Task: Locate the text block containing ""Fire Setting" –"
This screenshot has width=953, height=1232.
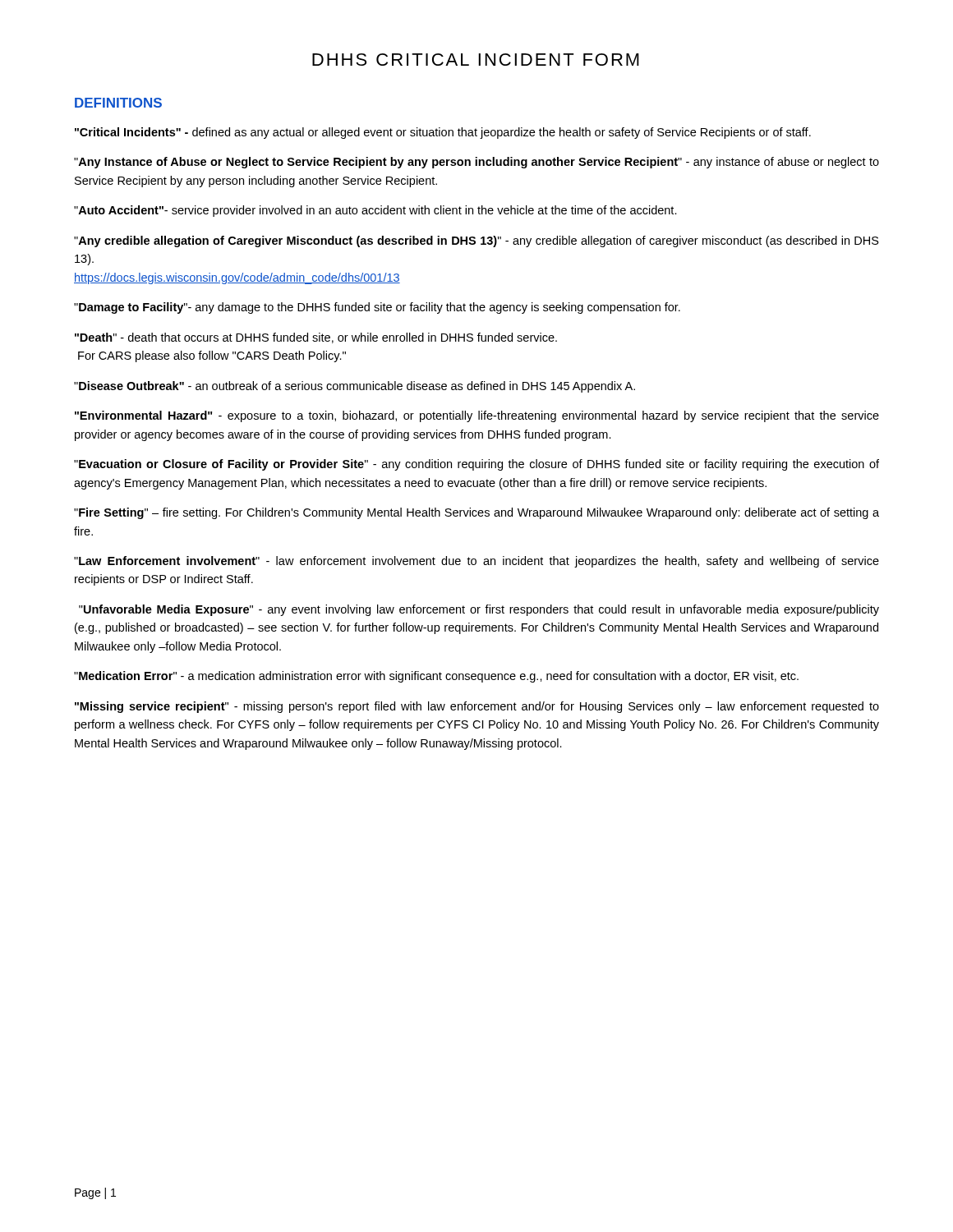Action: coord(476,522)
